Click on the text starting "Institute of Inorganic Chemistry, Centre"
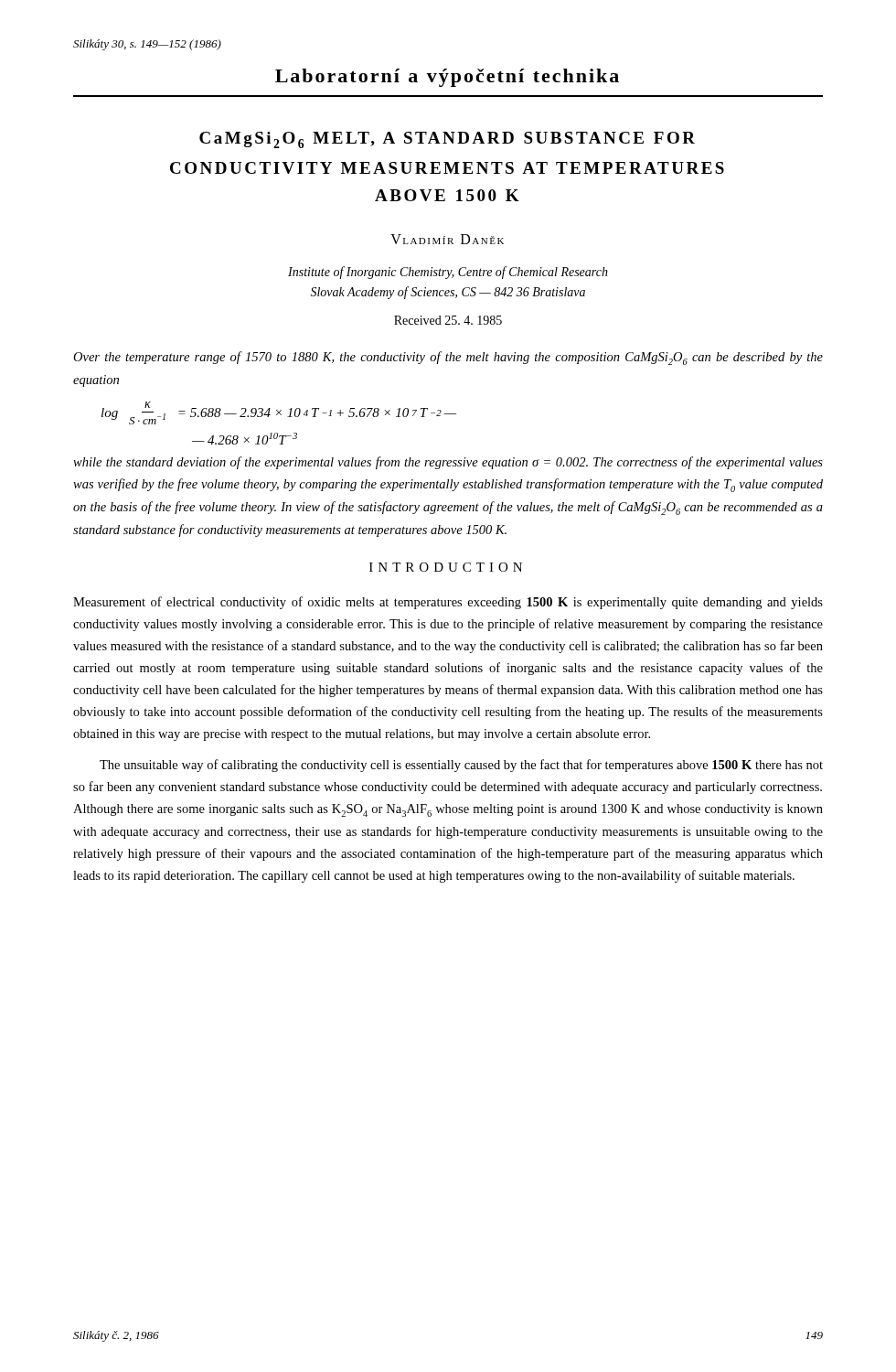896x1372 pixels. (x=448, y=282)
